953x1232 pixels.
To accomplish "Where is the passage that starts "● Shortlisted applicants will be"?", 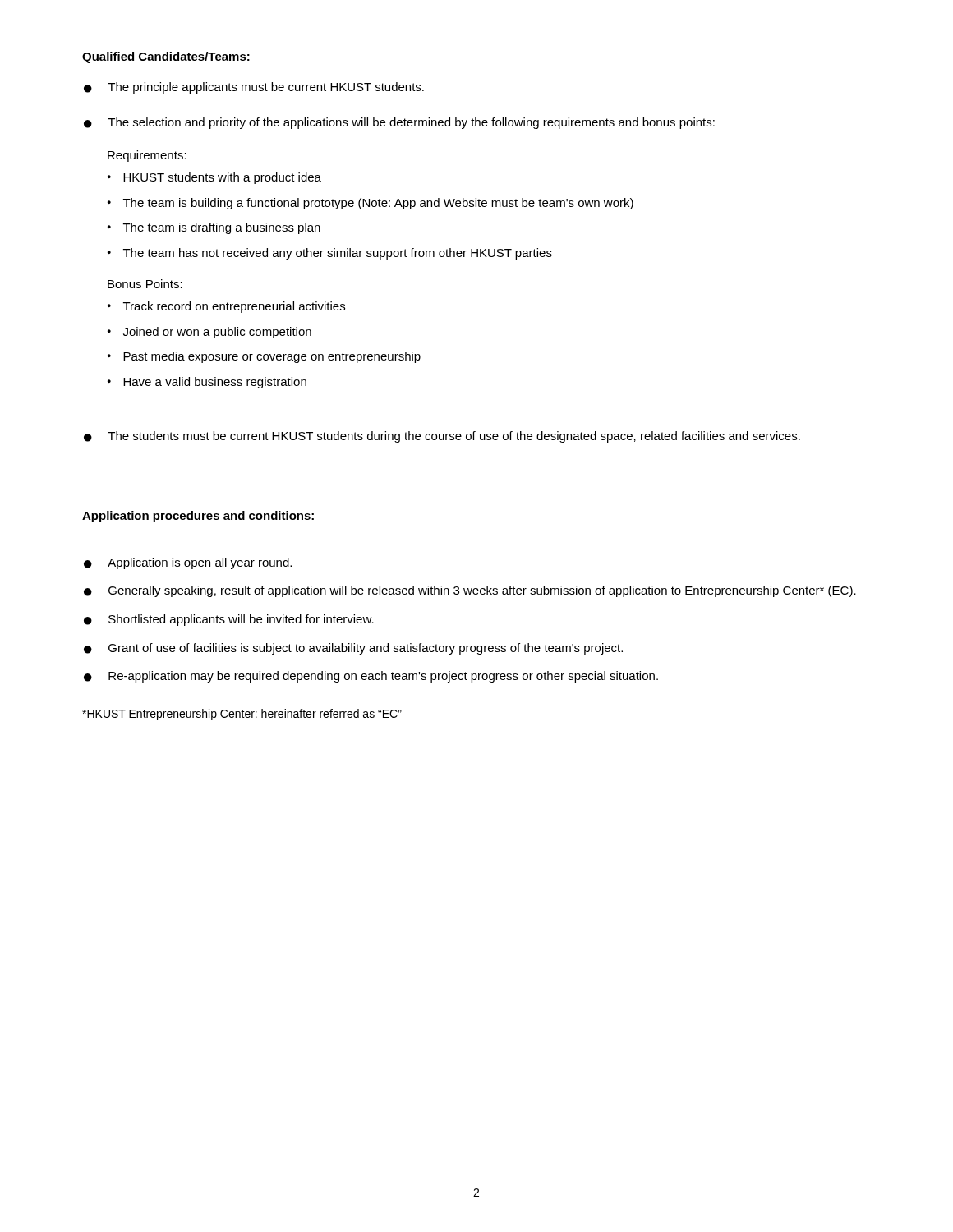I will (228, 621).
